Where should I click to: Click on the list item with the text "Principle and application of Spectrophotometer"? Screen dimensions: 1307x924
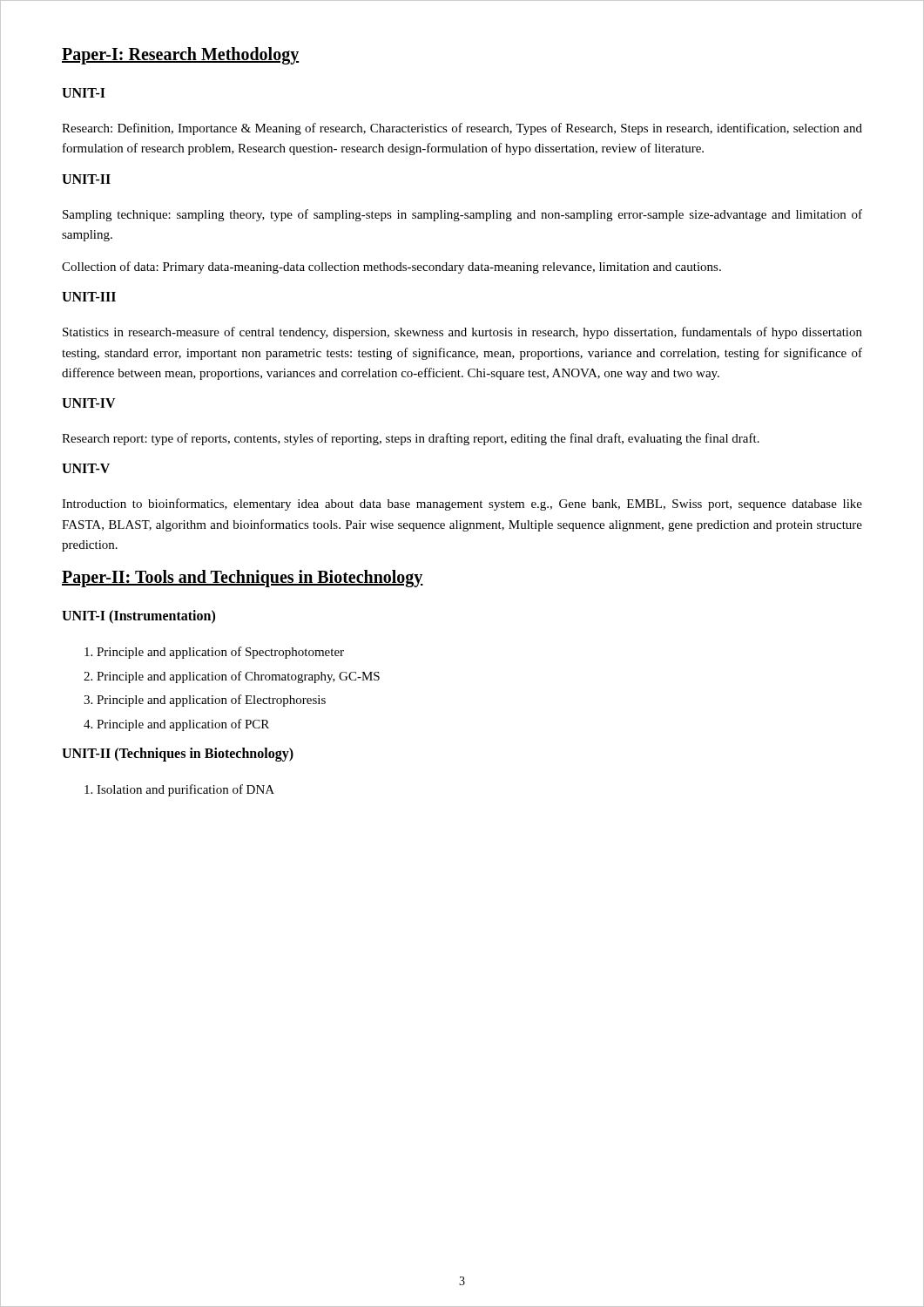220,652
